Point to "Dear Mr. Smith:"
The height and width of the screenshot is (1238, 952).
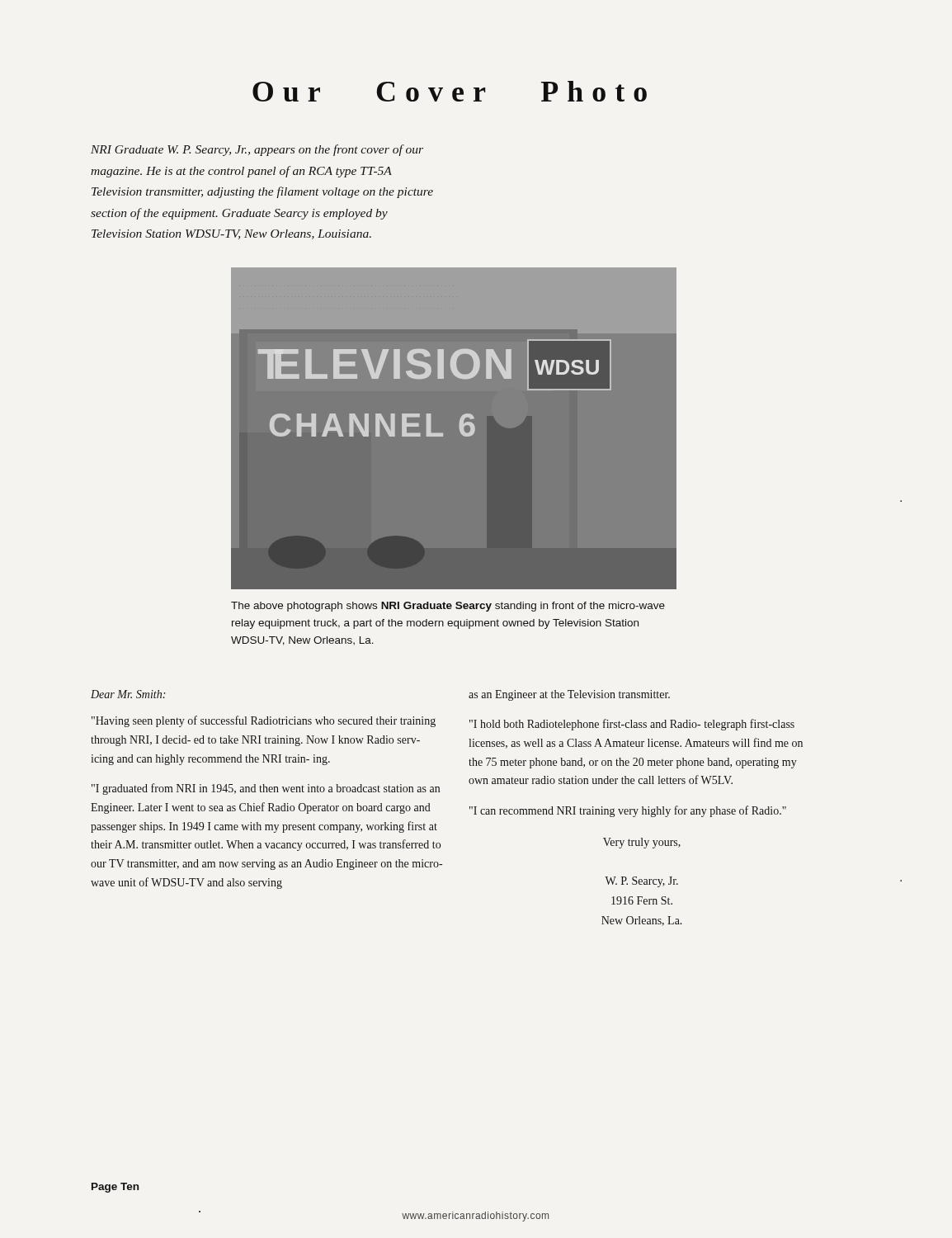[x=128, y=694]
